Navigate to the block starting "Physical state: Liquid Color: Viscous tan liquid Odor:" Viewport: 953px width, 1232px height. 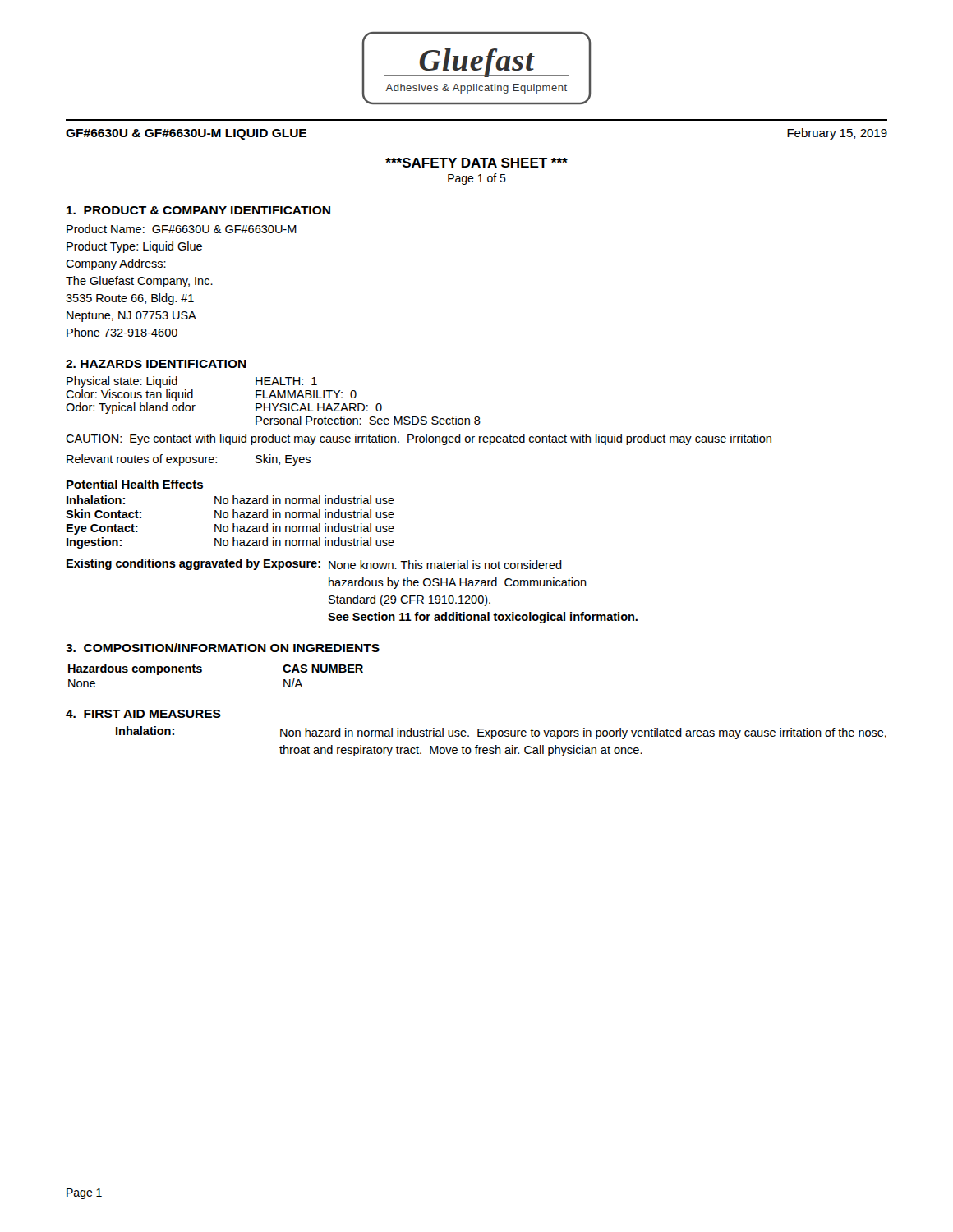(476, 411)
